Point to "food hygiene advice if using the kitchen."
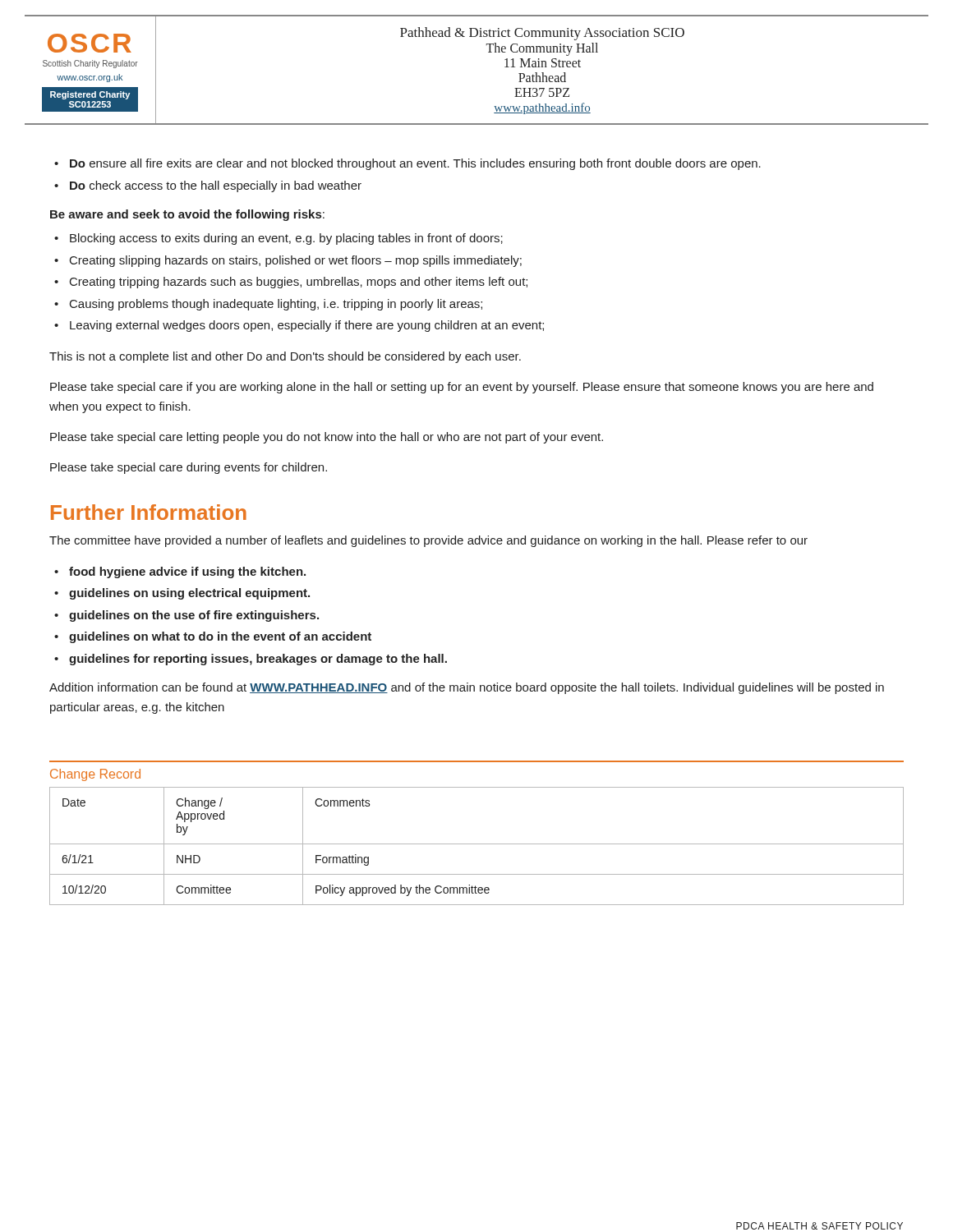 tap(188, 571)
